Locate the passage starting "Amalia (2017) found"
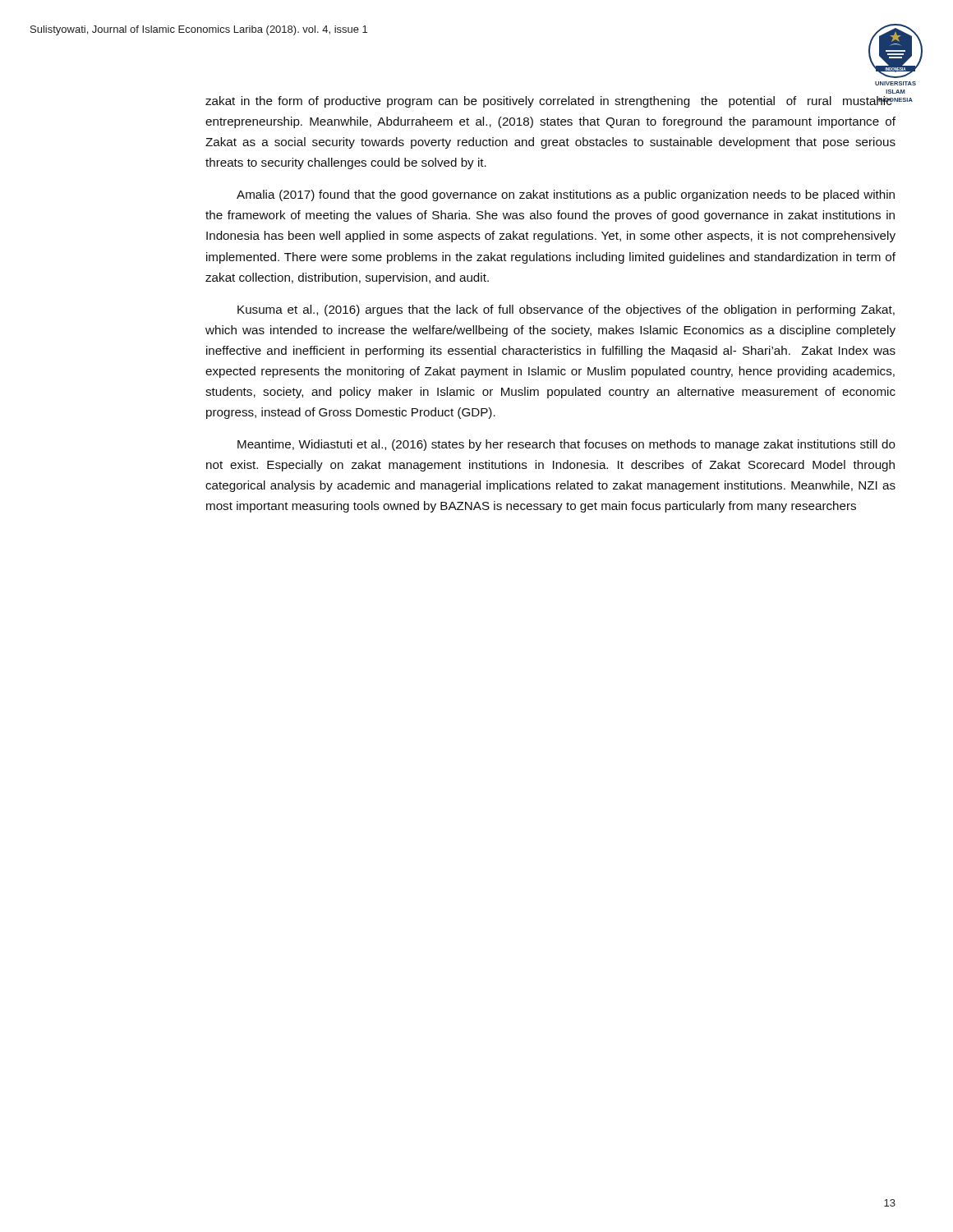This screenshot has height=1232, width=953. click(x=550, y=236)
